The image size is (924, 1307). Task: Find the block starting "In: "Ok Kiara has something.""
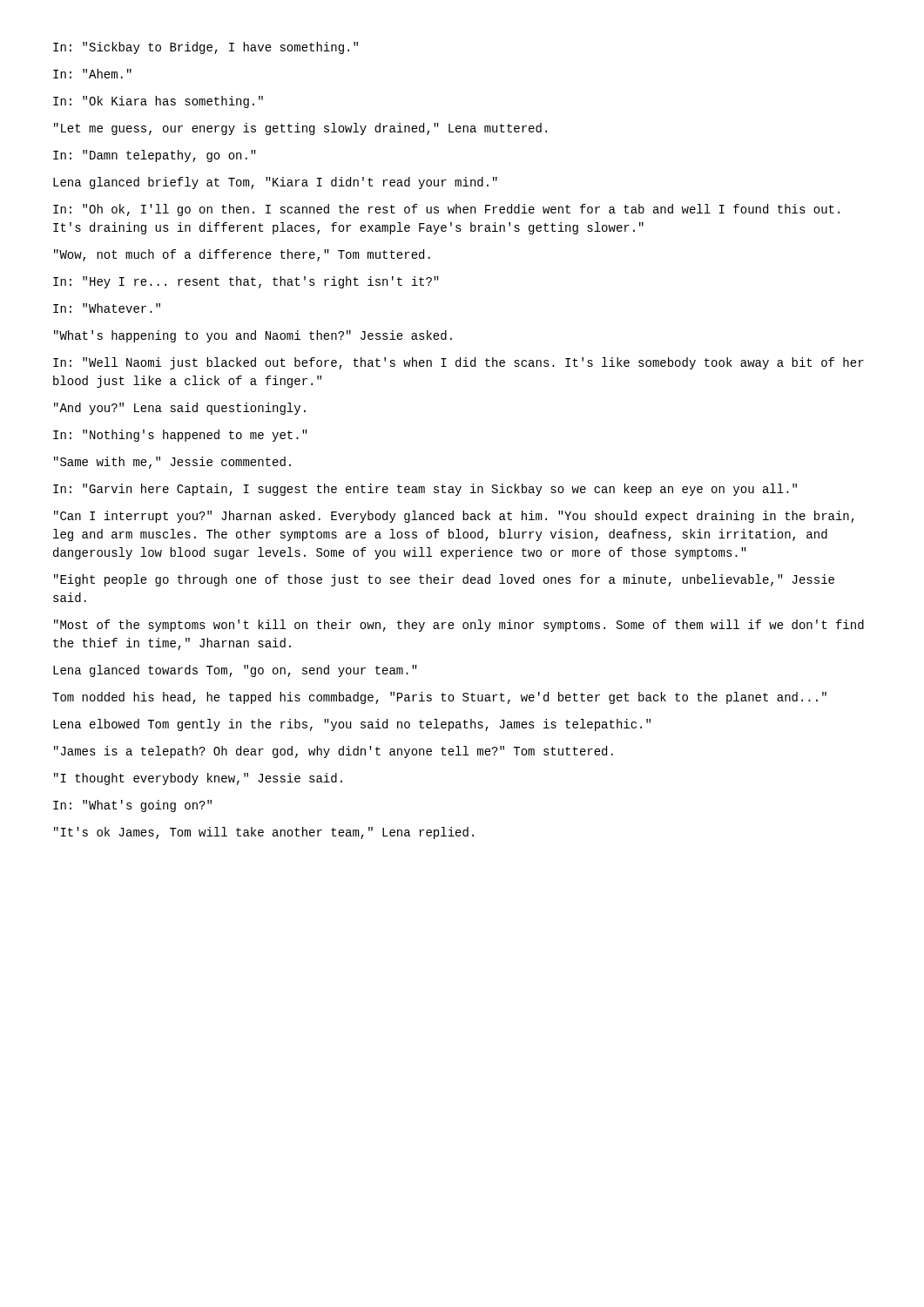coord(158,102)
